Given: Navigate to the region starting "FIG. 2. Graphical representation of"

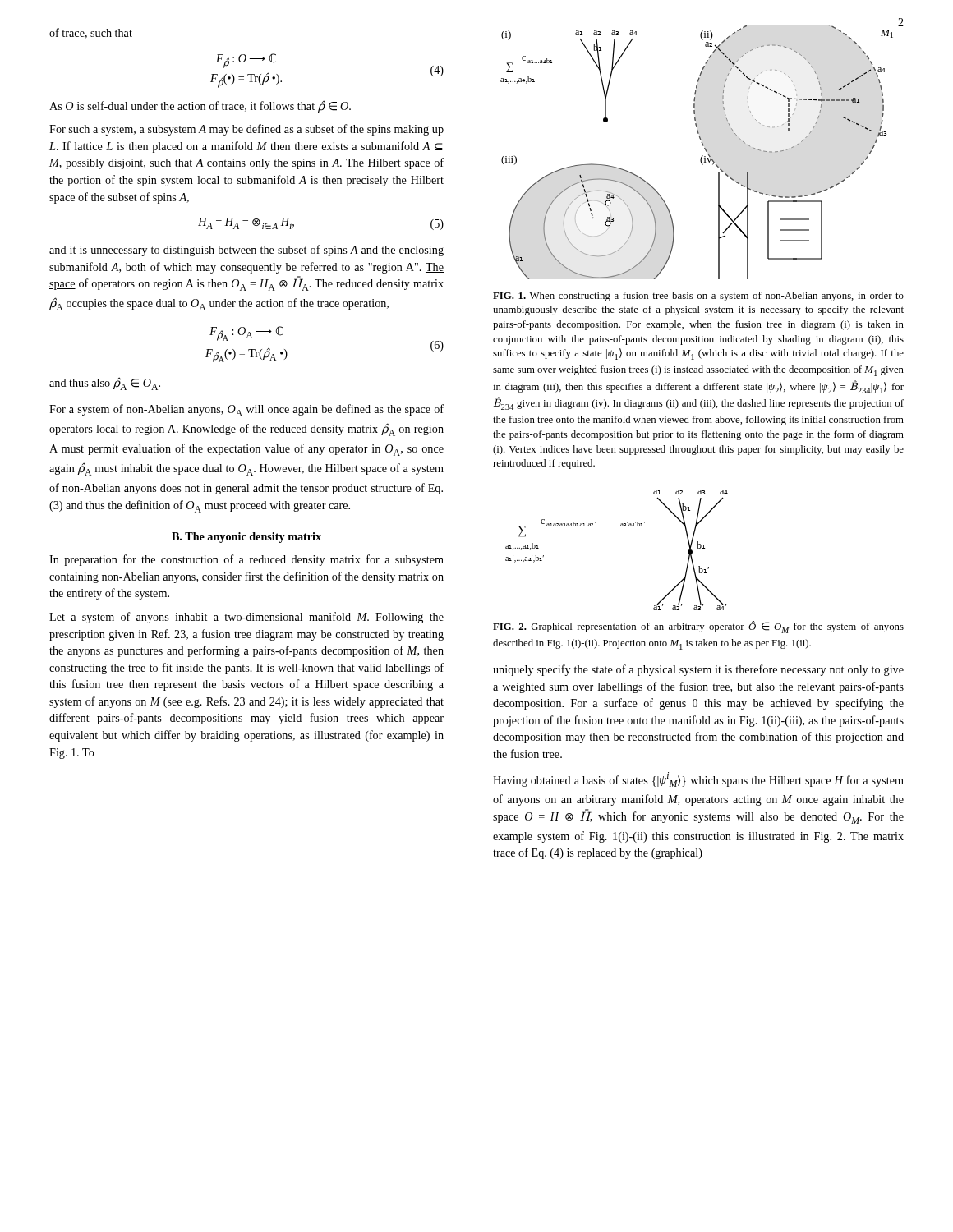Looking at the screenshot, I should pos(698,636).
